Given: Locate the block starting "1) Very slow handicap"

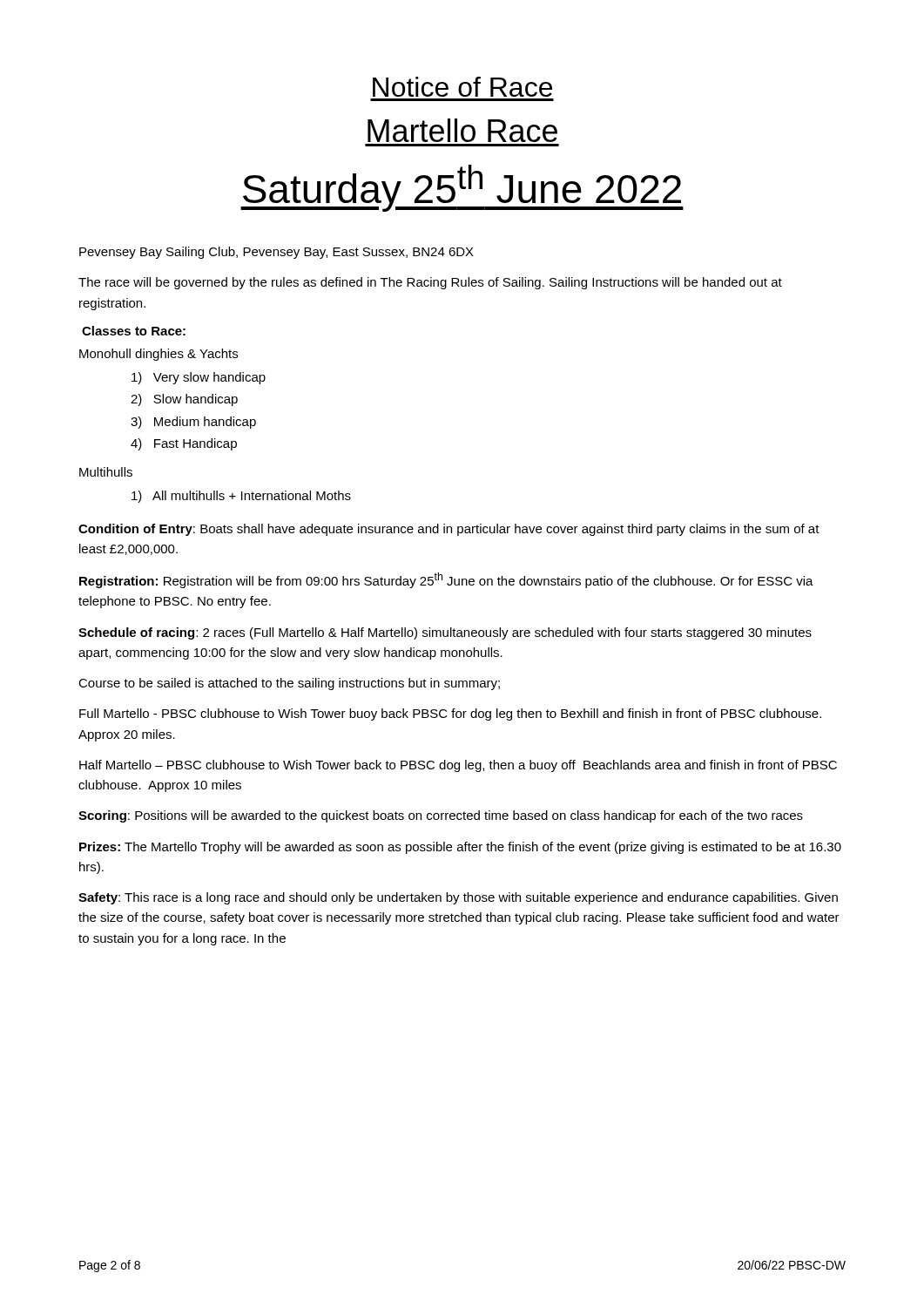Looking at the screenshot, I should [198, 377].
